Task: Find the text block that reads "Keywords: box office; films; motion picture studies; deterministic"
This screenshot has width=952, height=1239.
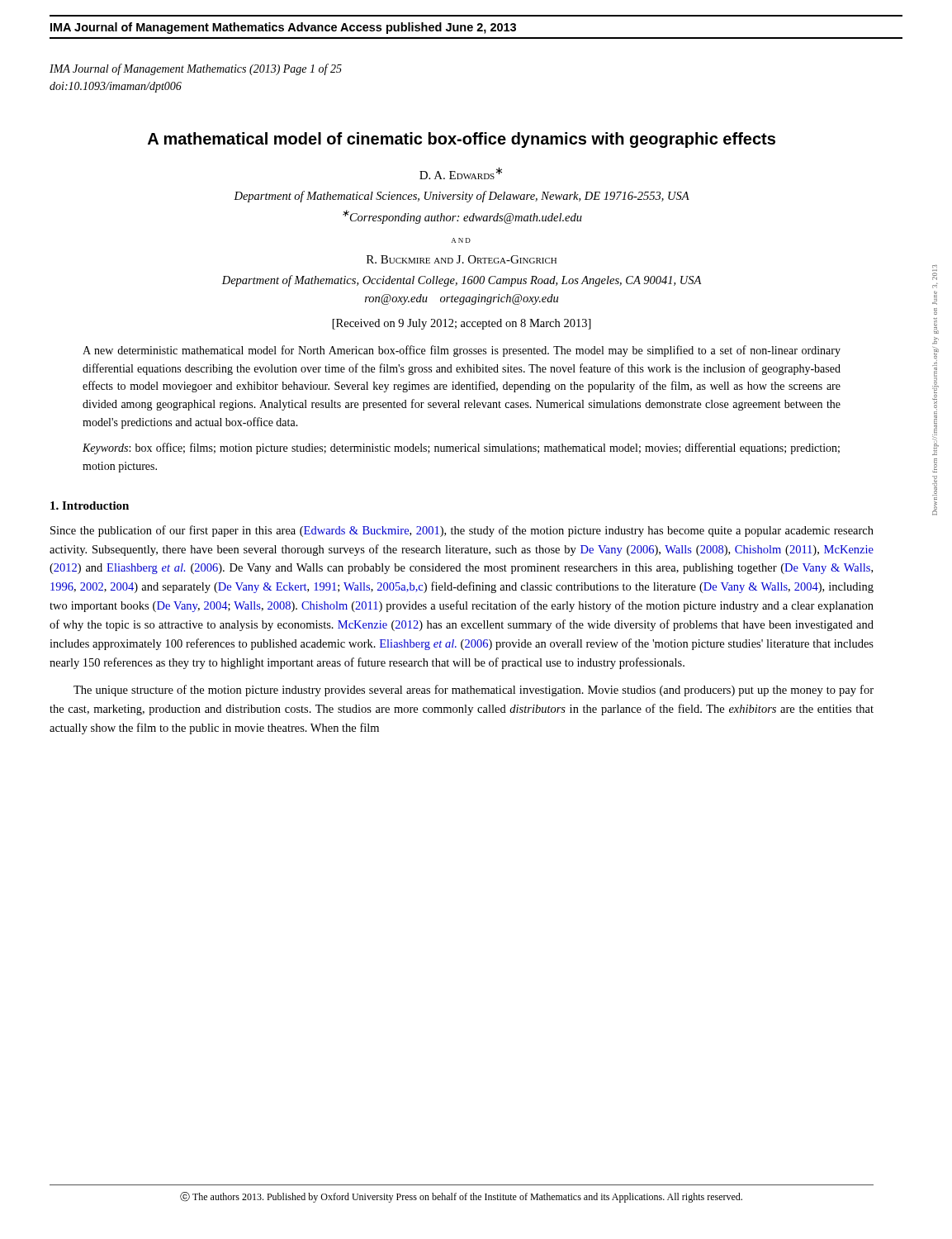Action: pos(462,457)
